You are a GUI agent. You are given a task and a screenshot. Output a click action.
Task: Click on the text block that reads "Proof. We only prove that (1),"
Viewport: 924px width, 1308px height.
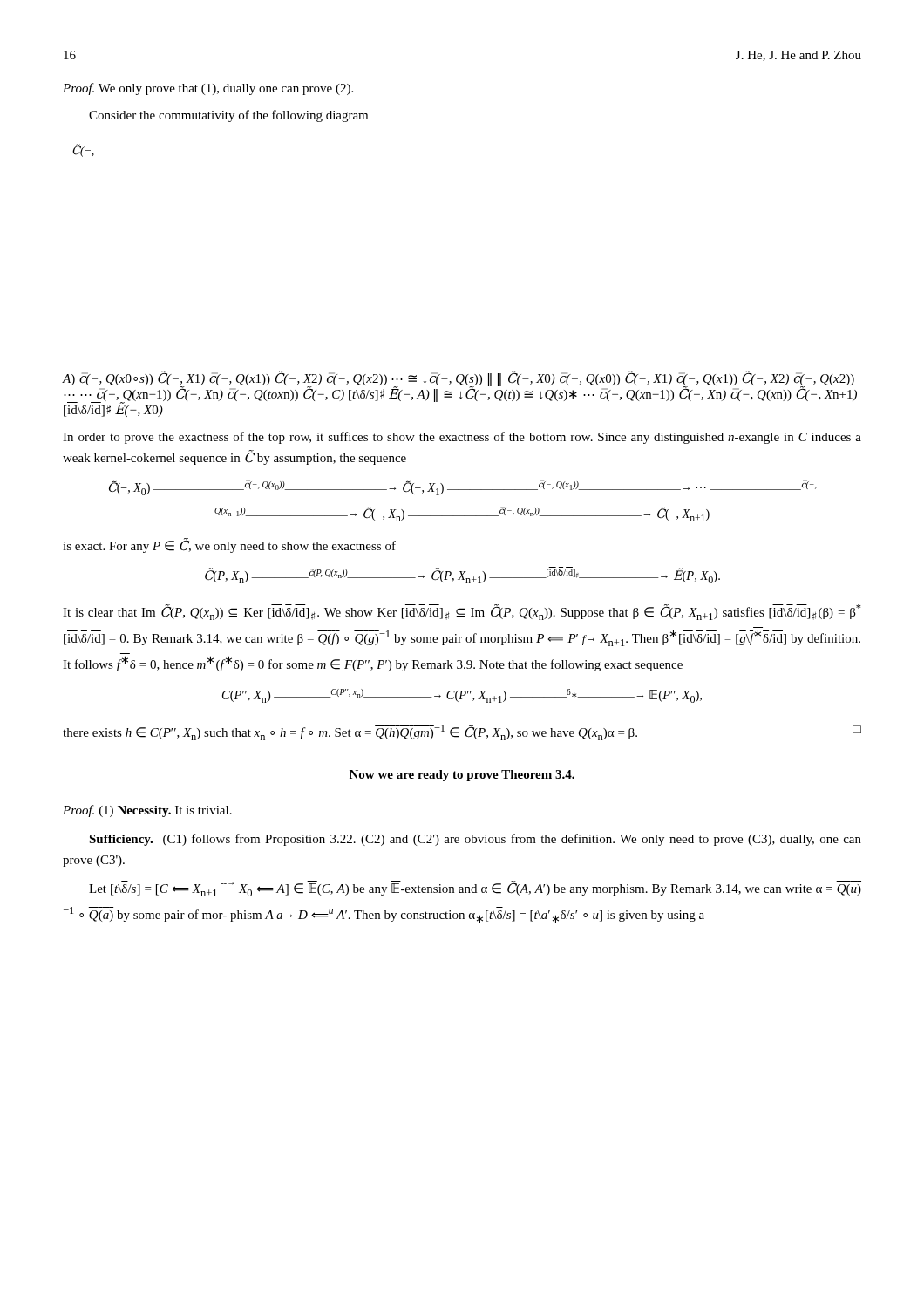click(208, 88)
